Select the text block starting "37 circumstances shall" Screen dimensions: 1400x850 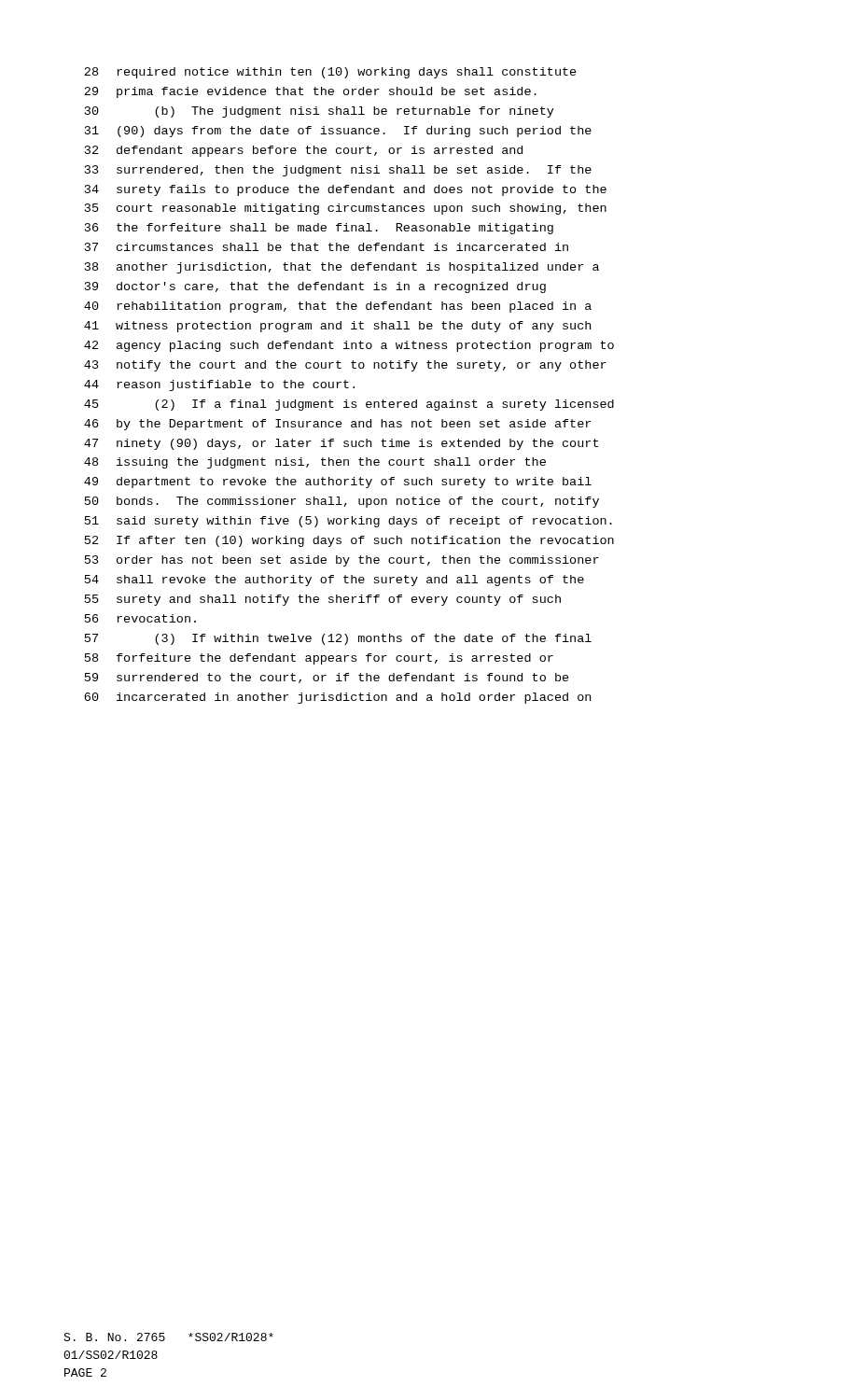pyautogui.click(x=425, y=249)
